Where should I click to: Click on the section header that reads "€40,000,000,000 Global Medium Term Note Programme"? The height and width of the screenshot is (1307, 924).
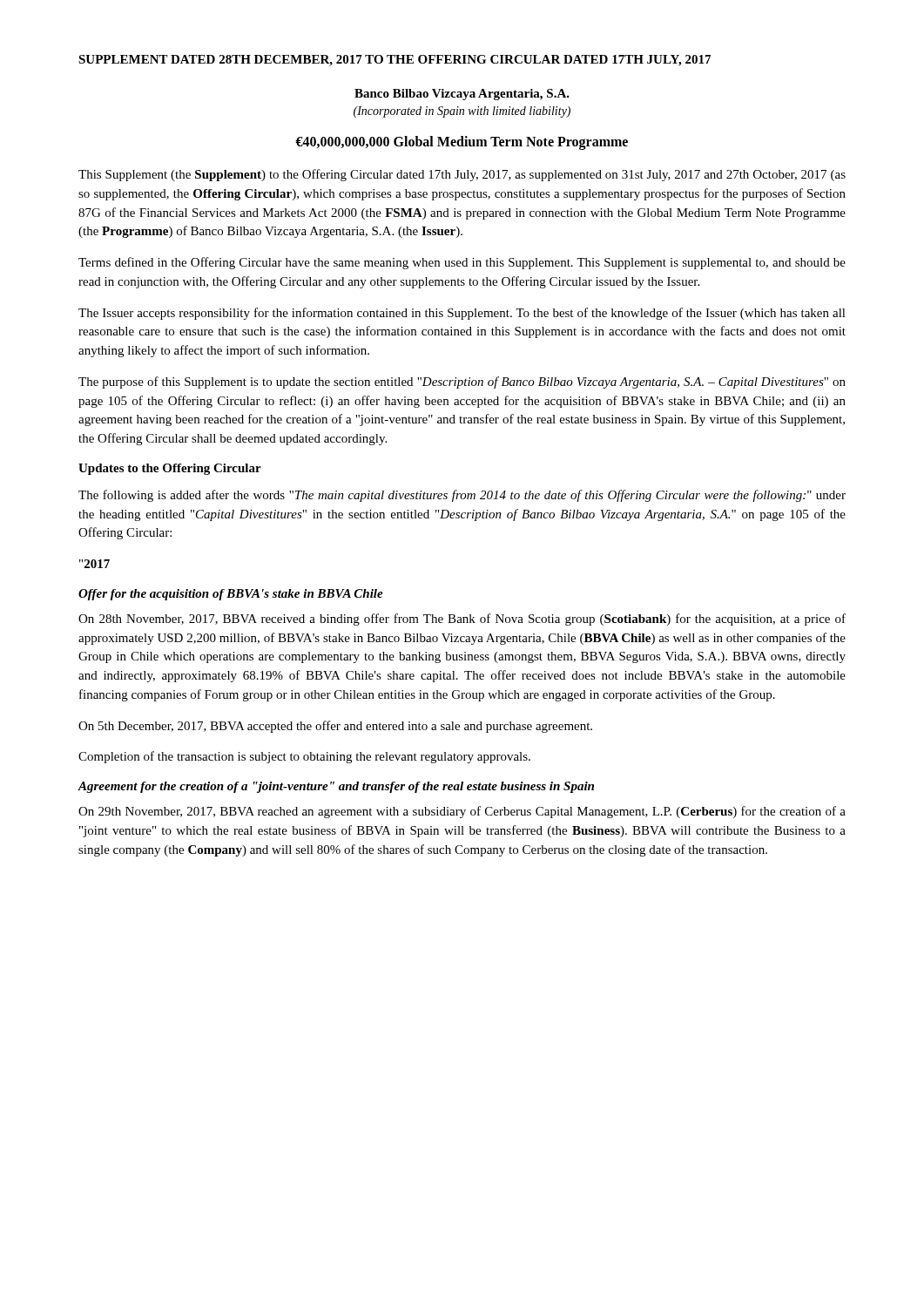click(462, 142)
